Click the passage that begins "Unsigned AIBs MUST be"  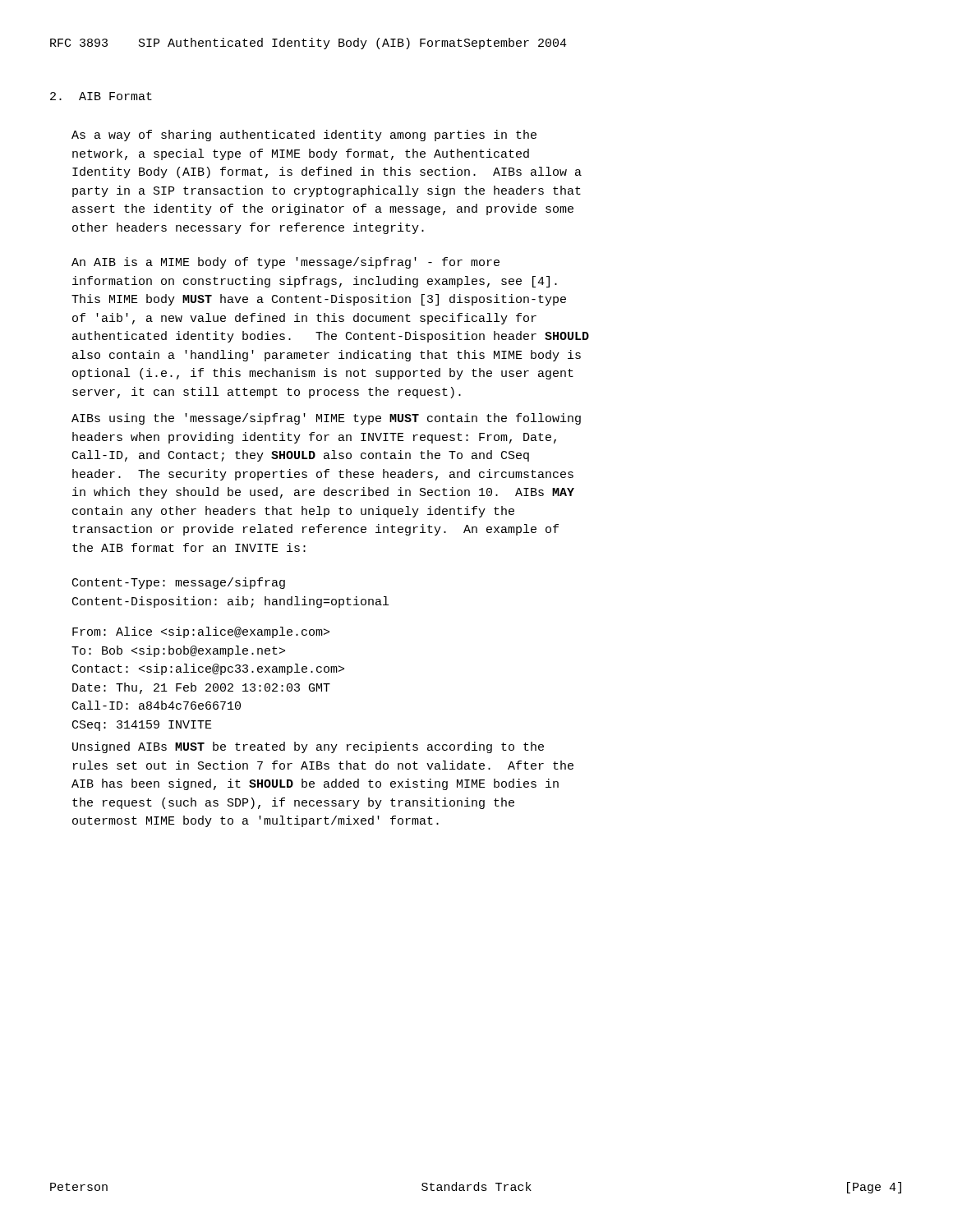(312, 785)
